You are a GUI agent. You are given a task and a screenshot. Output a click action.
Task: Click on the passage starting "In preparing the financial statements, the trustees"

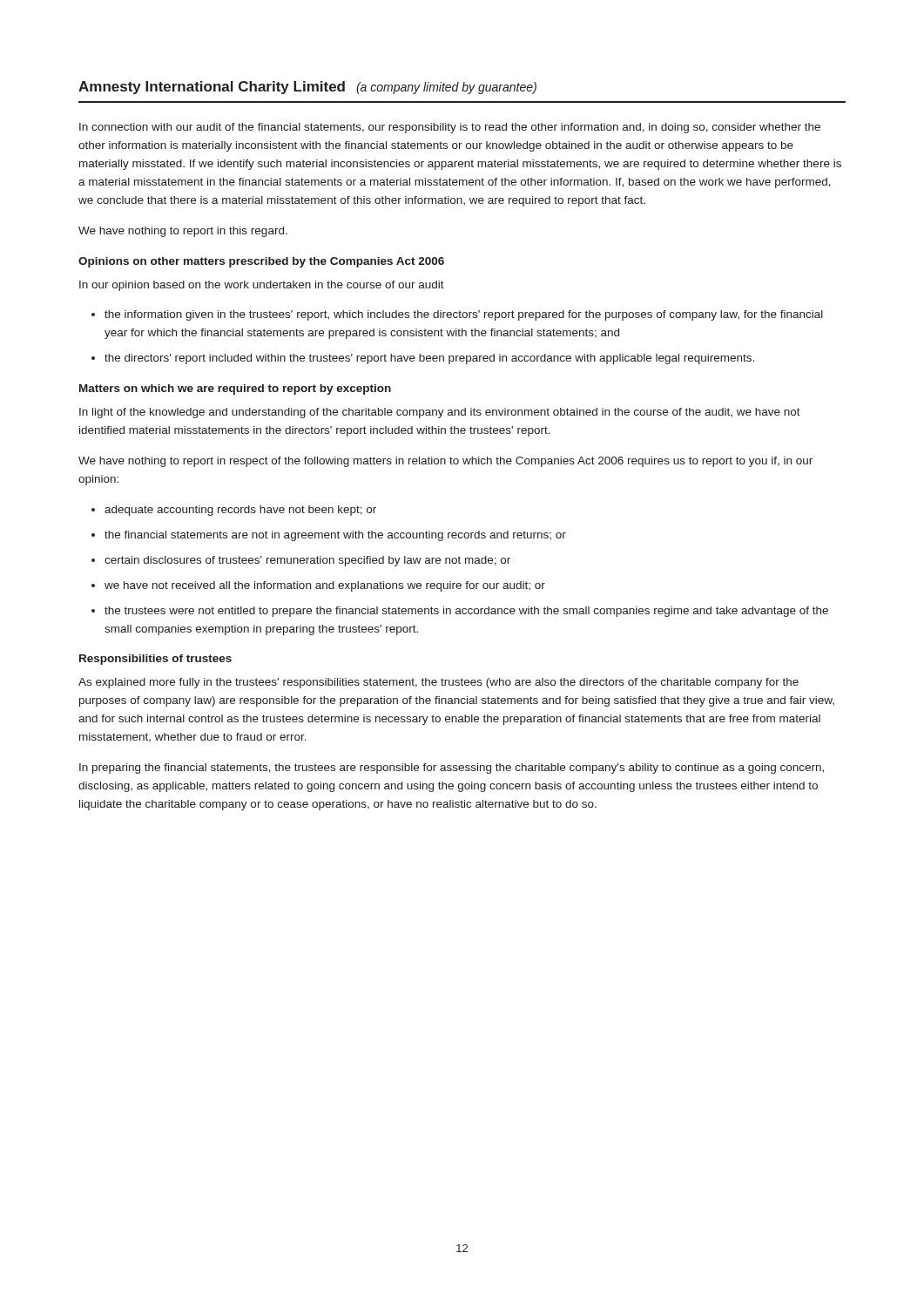[452, 786]
